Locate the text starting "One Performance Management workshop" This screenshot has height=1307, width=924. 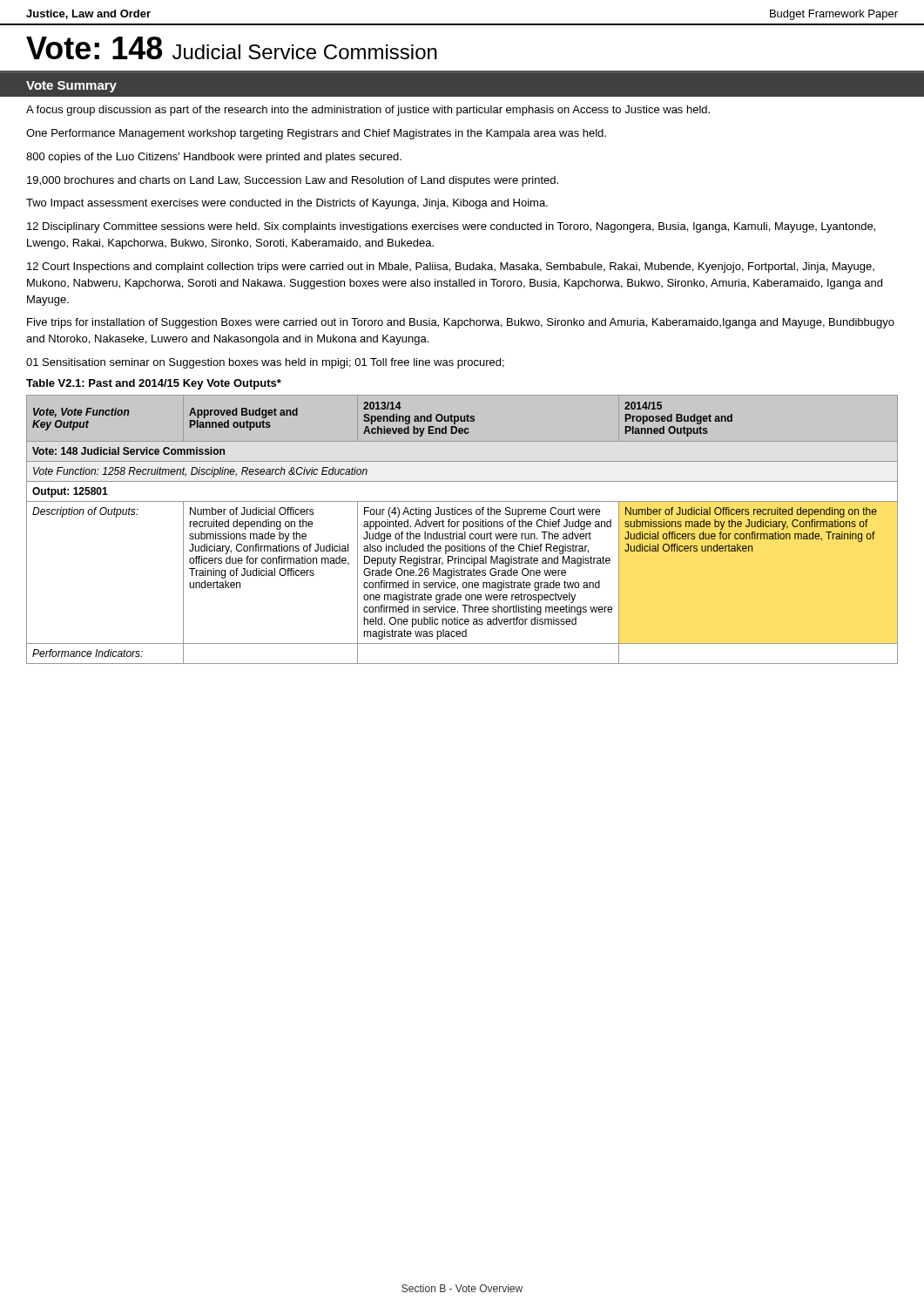click(x=317, y=133)
